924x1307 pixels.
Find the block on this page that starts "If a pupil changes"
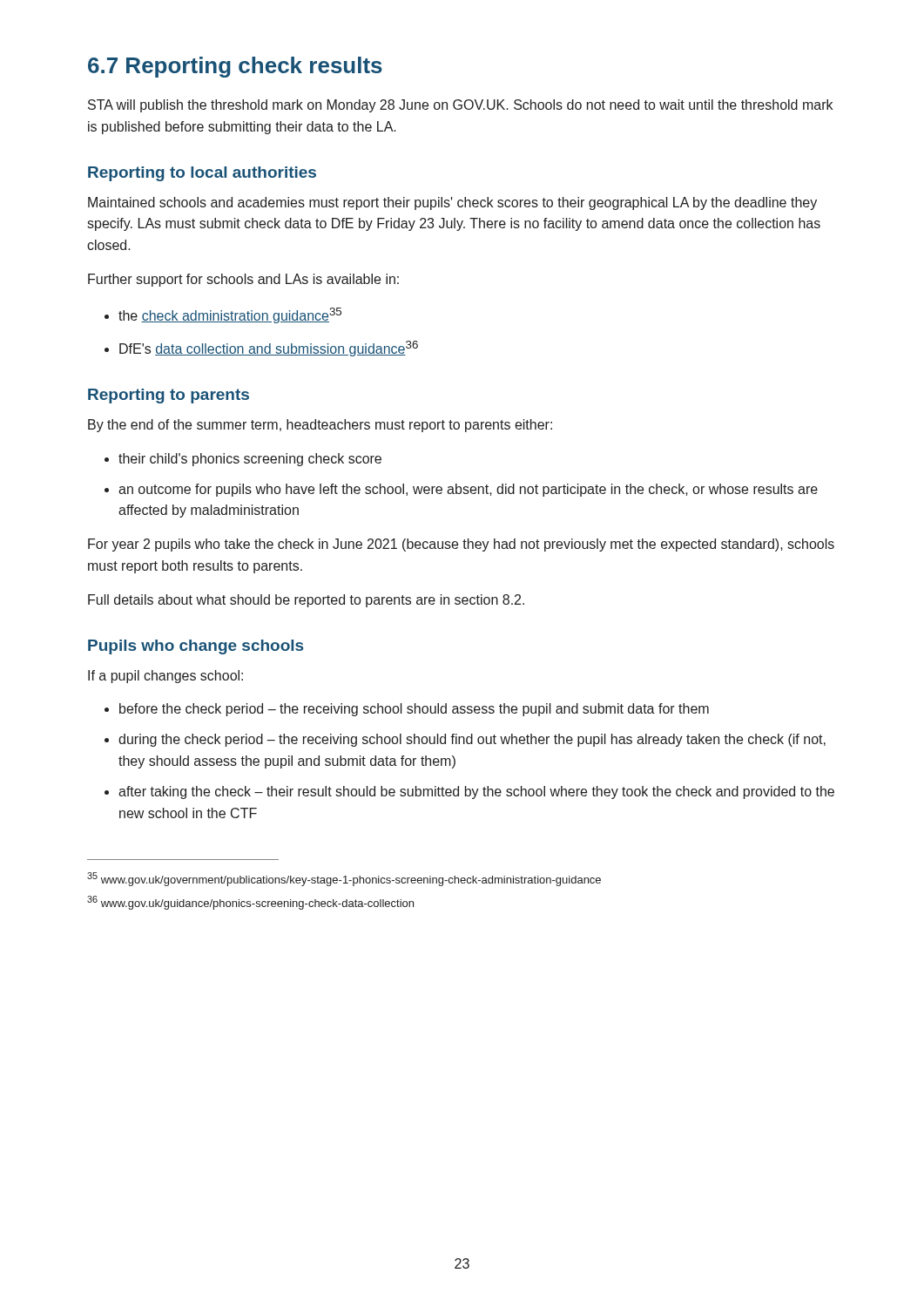pos(165,677)
